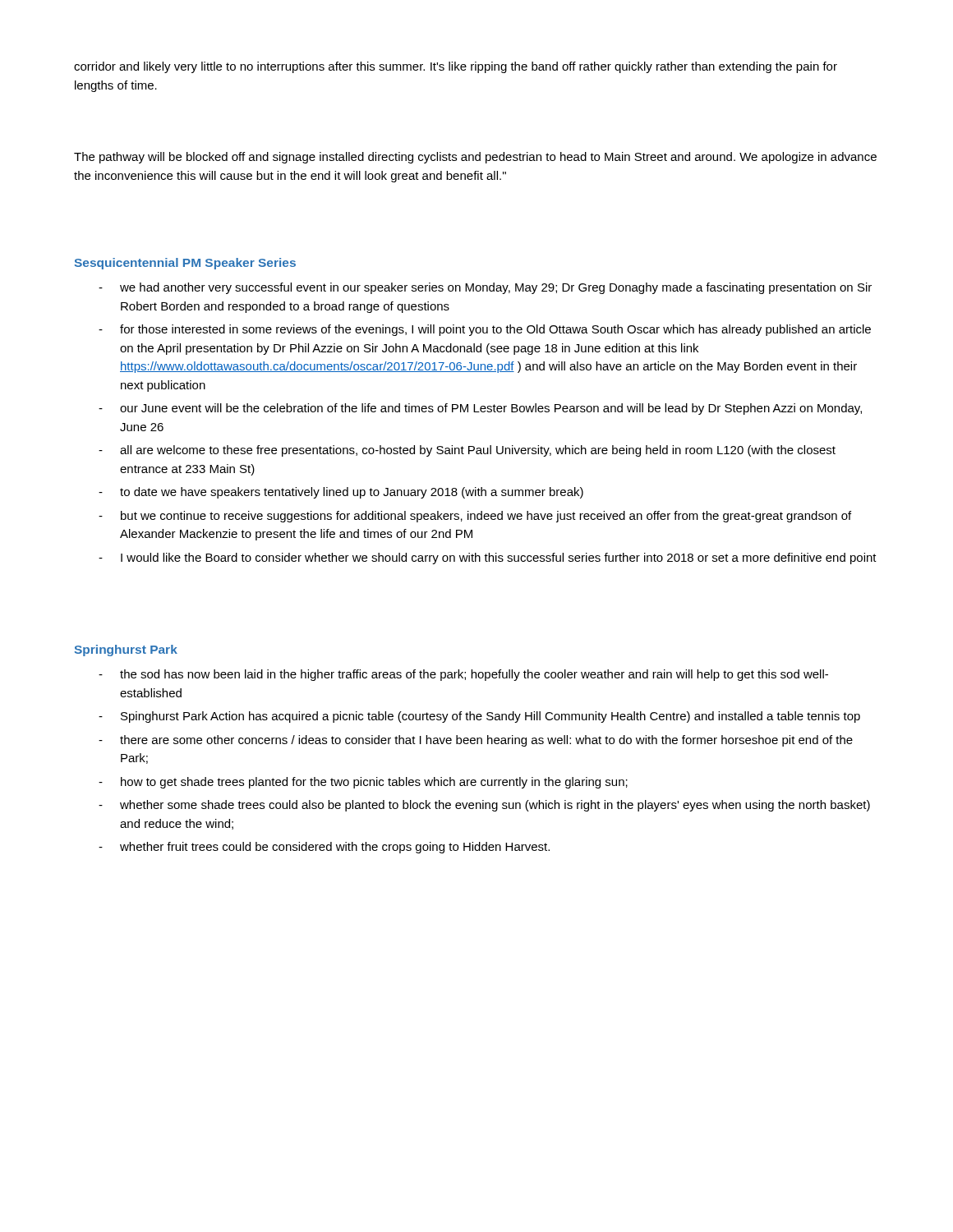Click on the region starting "Sesquicentennial PM Speaker Series"

(185, 262)
